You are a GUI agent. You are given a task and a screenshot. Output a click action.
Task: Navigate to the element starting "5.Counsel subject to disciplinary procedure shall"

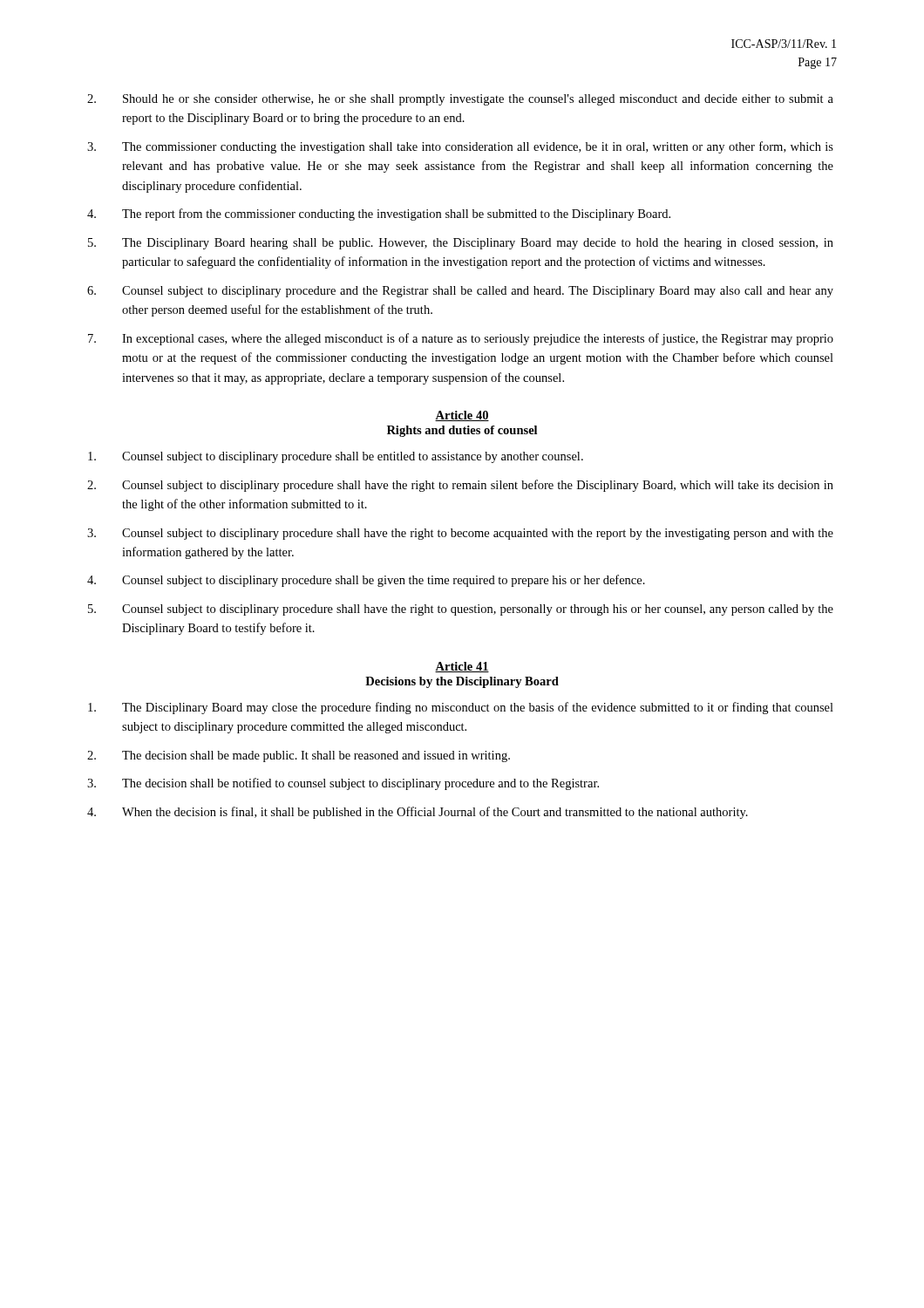[460, 619]
